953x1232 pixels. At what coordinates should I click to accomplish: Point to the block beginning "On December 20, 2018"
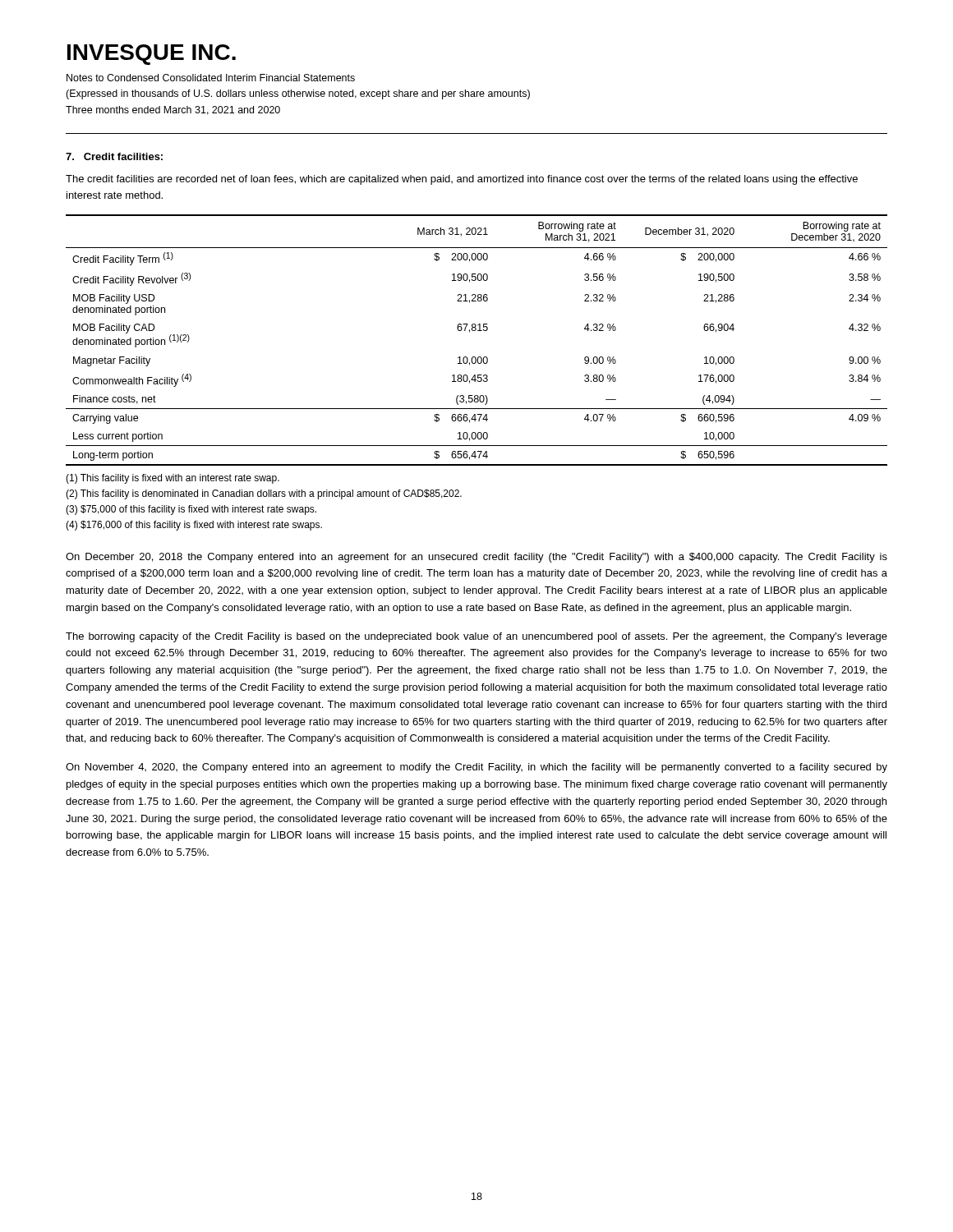pos(476,582)
